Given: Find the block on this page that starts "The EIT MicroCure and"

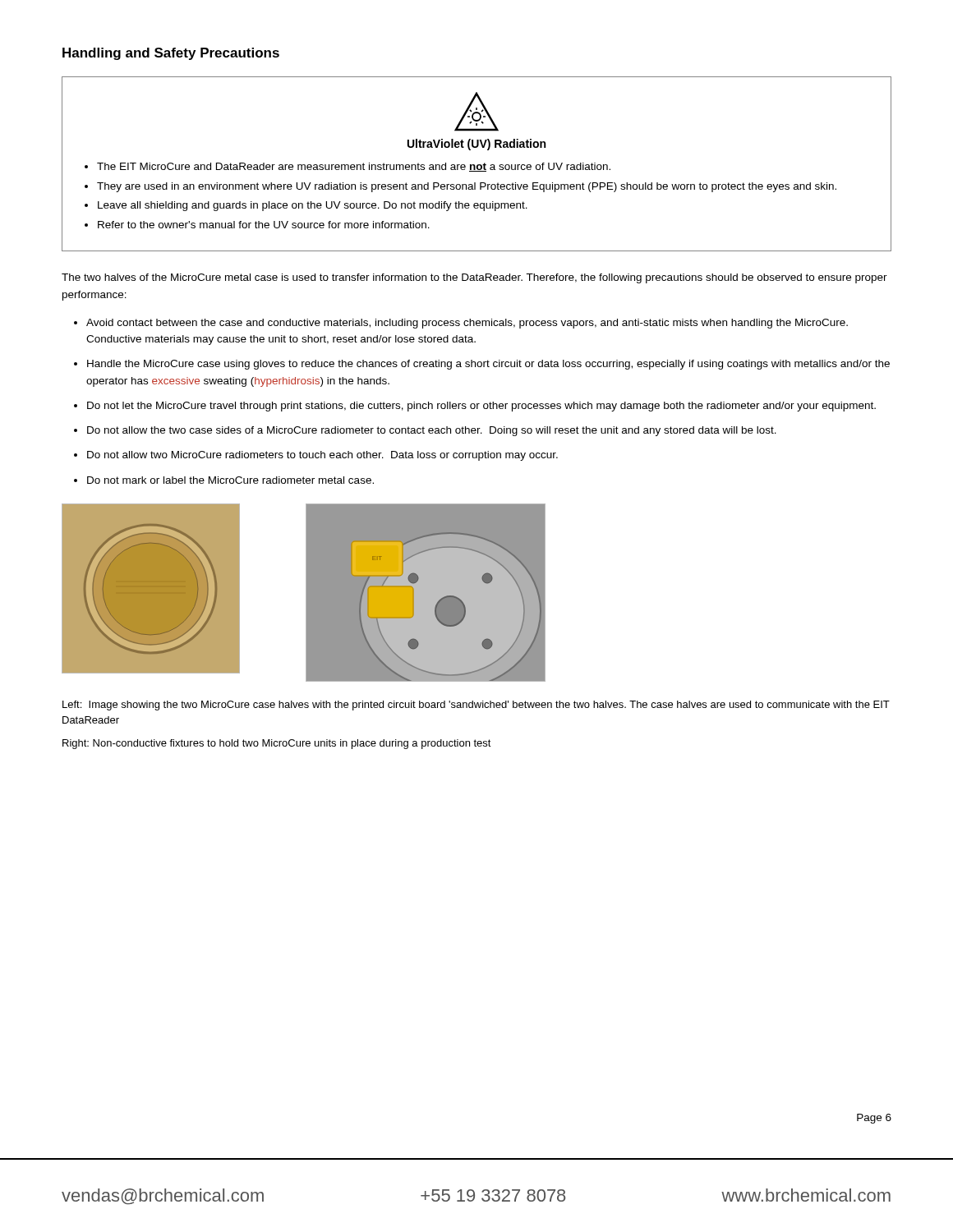Looking at the screenshot, I should [354, 166].
